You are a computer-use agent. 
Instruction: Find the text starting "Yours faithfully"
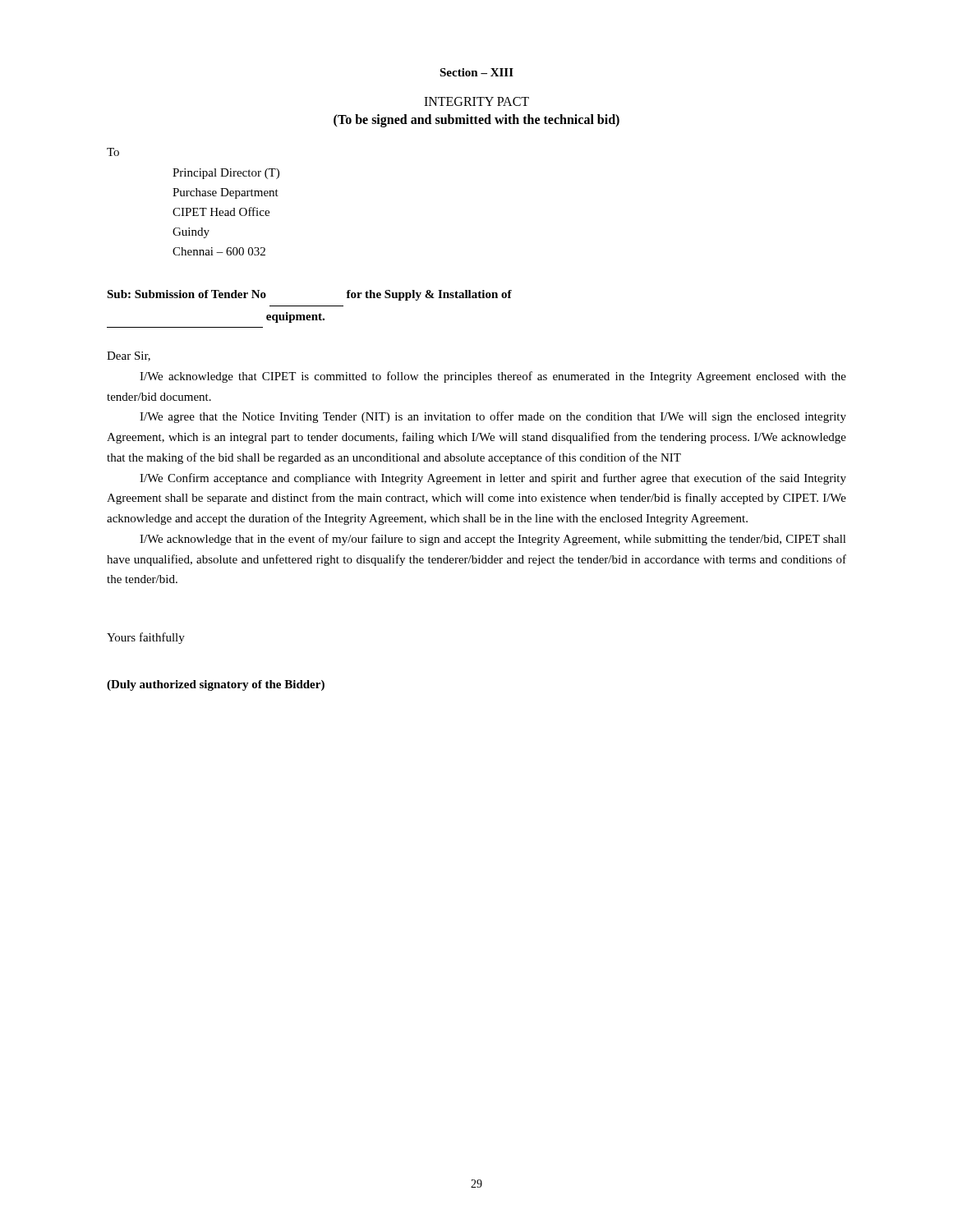pyautogui.click(x=146, y=637)
